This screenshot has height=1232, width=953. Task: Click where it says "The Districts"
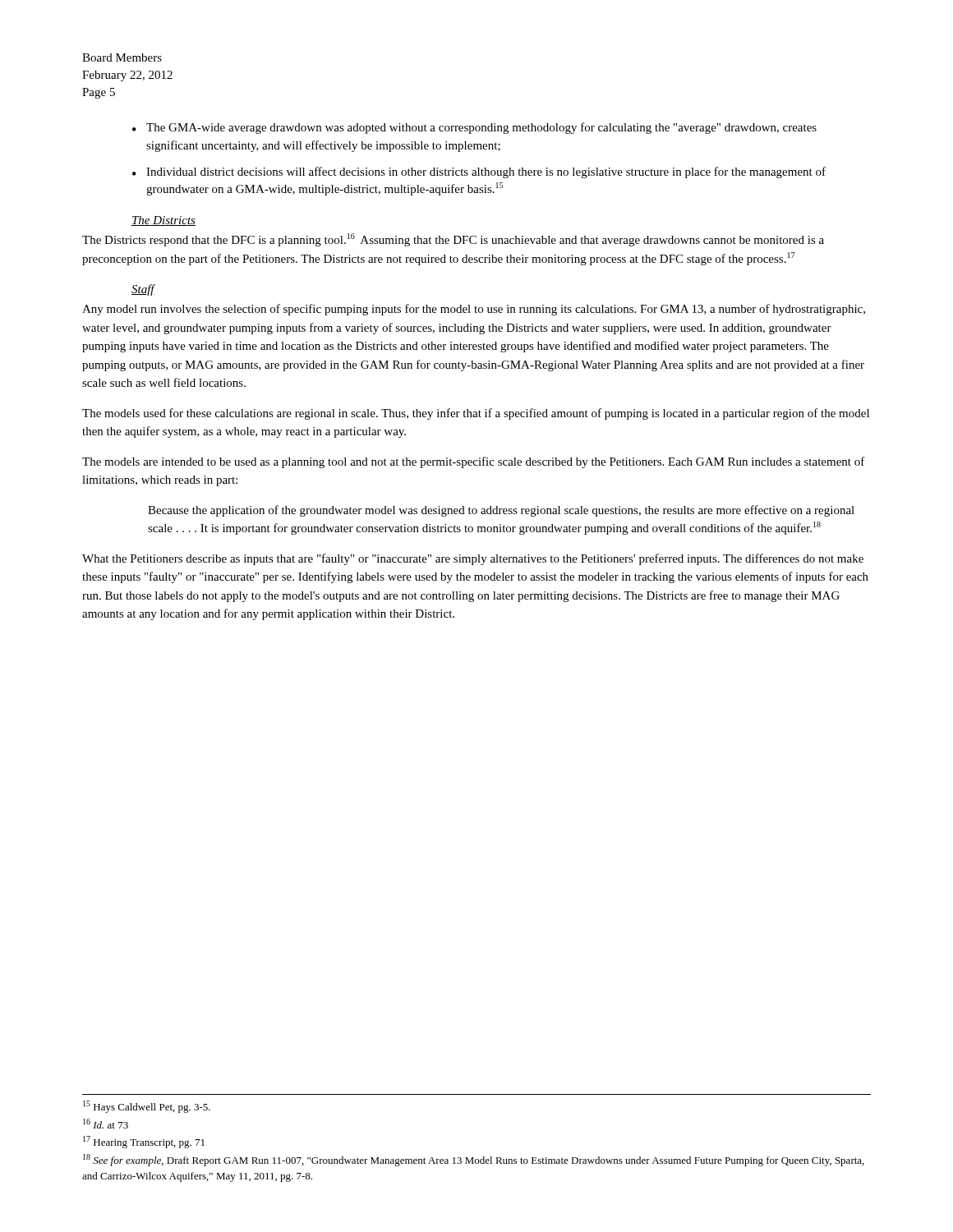click(163, 220)
